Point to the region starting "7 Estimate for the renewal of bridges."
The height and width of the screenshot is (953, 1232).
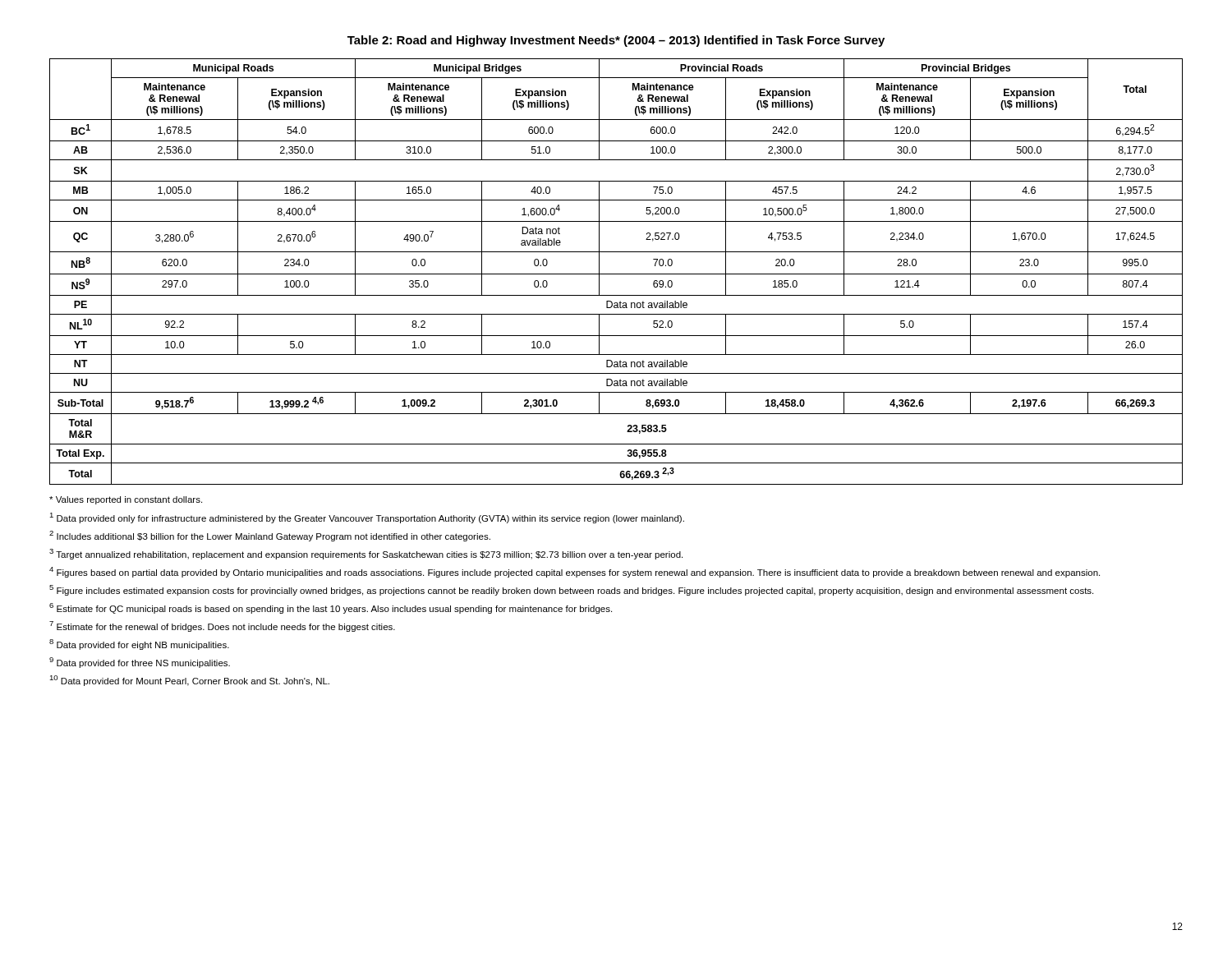pos(222,626)
